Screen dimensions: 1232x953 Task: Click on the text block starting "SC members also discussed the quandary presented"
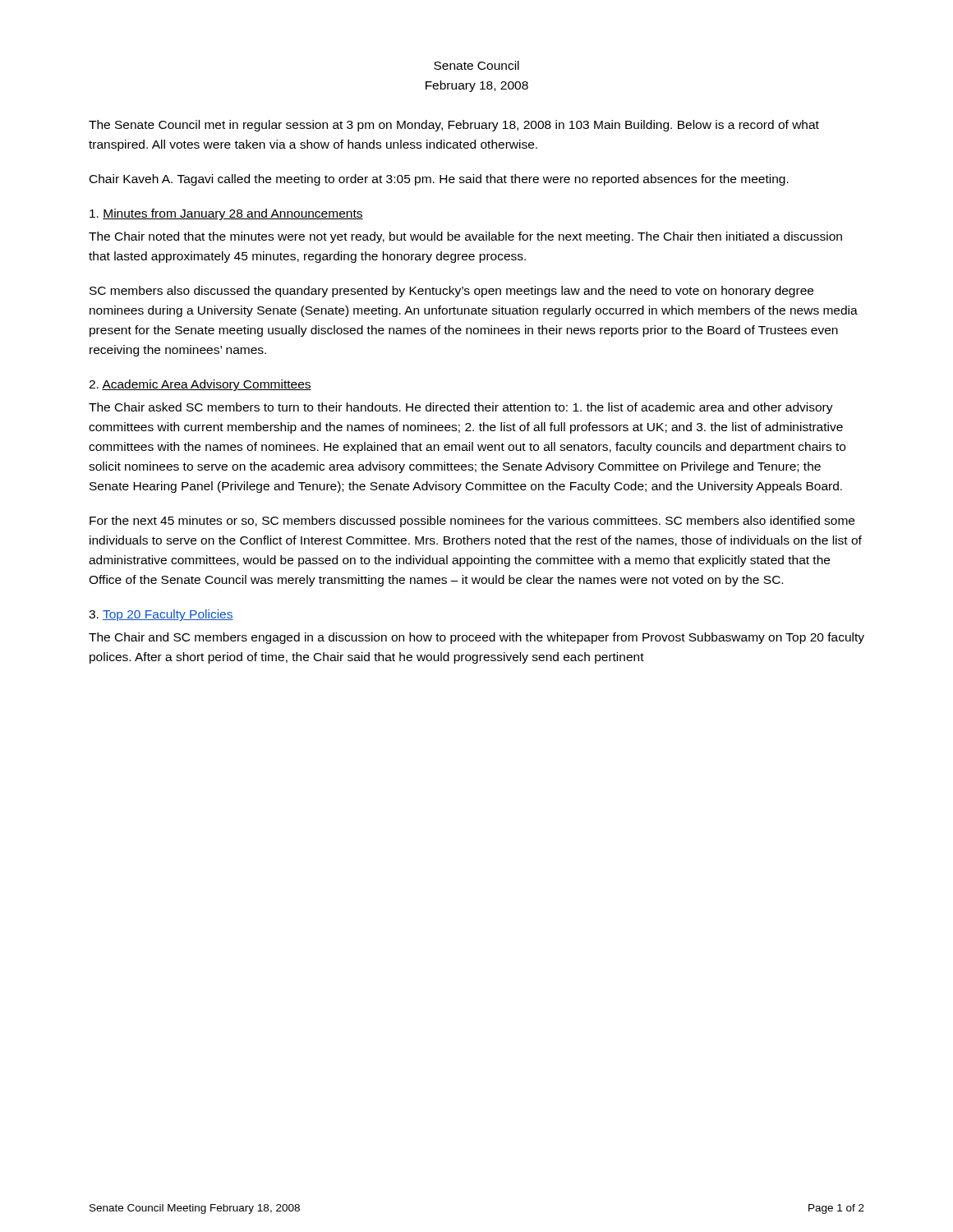473,320
